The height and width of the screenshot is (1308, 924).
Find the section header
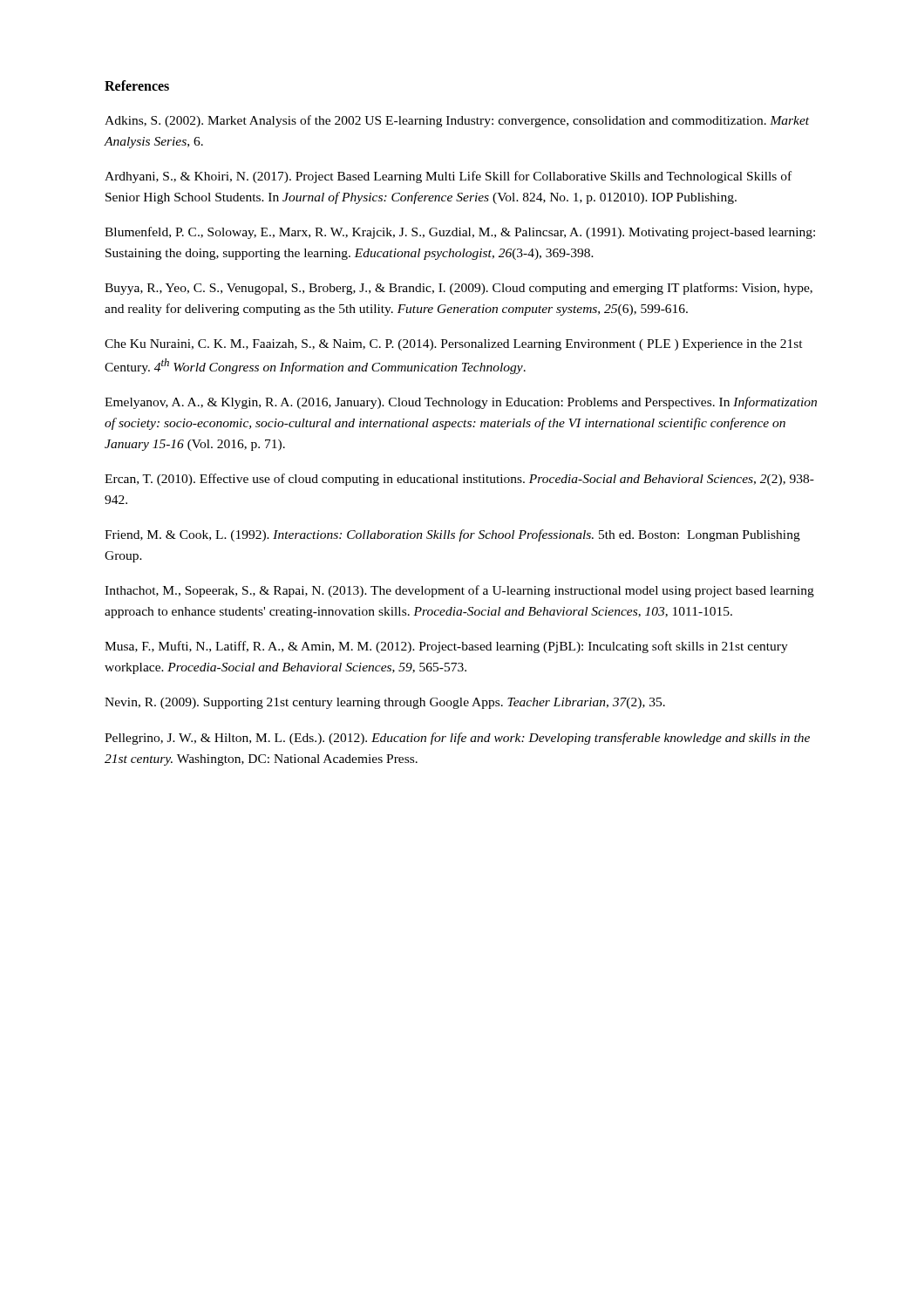click(137, 86)
